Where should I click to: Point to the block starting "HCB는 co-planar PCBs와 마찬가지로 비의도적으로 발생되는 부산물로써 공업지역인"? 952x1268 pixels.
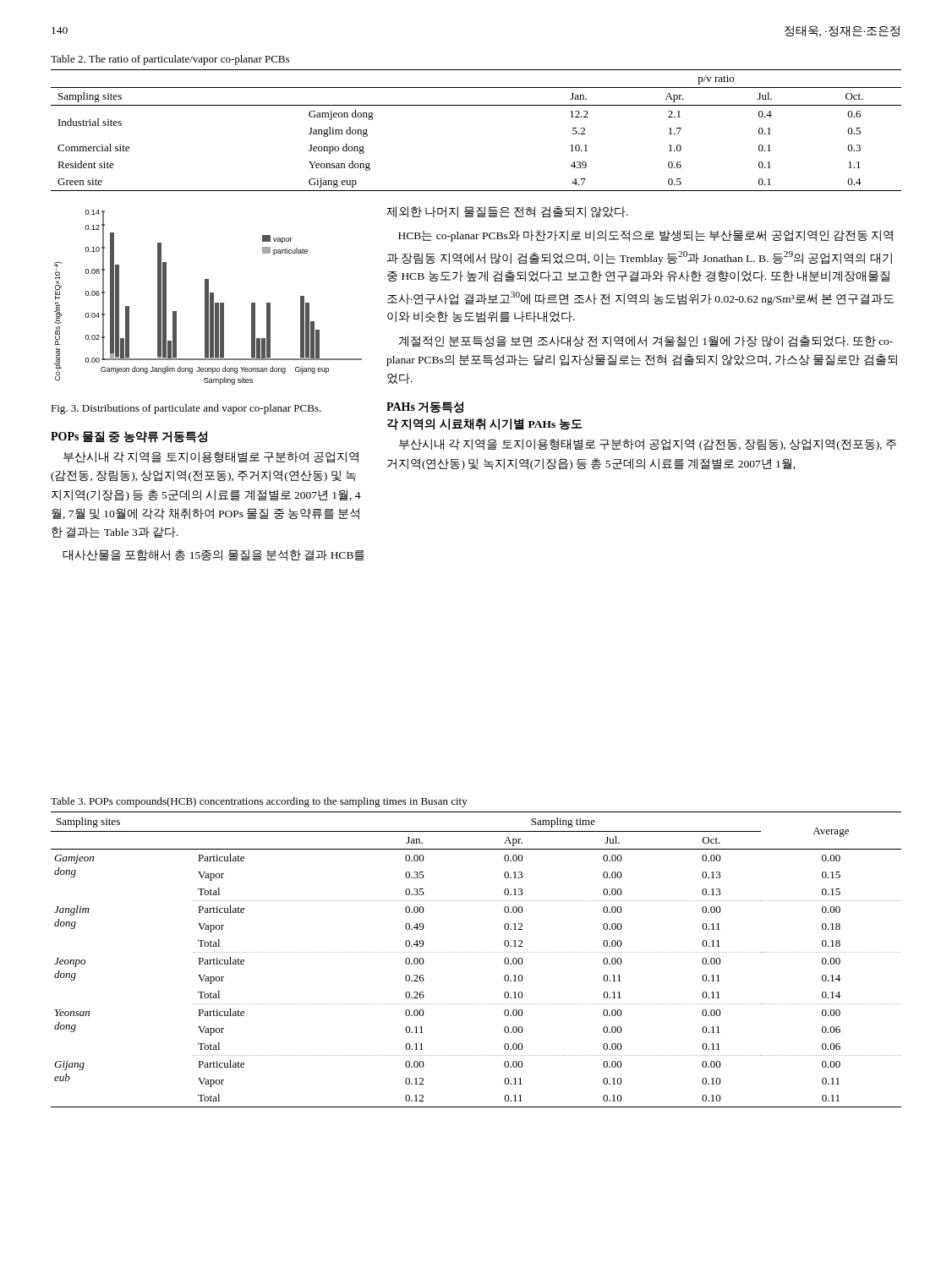(x=641, y=276)
